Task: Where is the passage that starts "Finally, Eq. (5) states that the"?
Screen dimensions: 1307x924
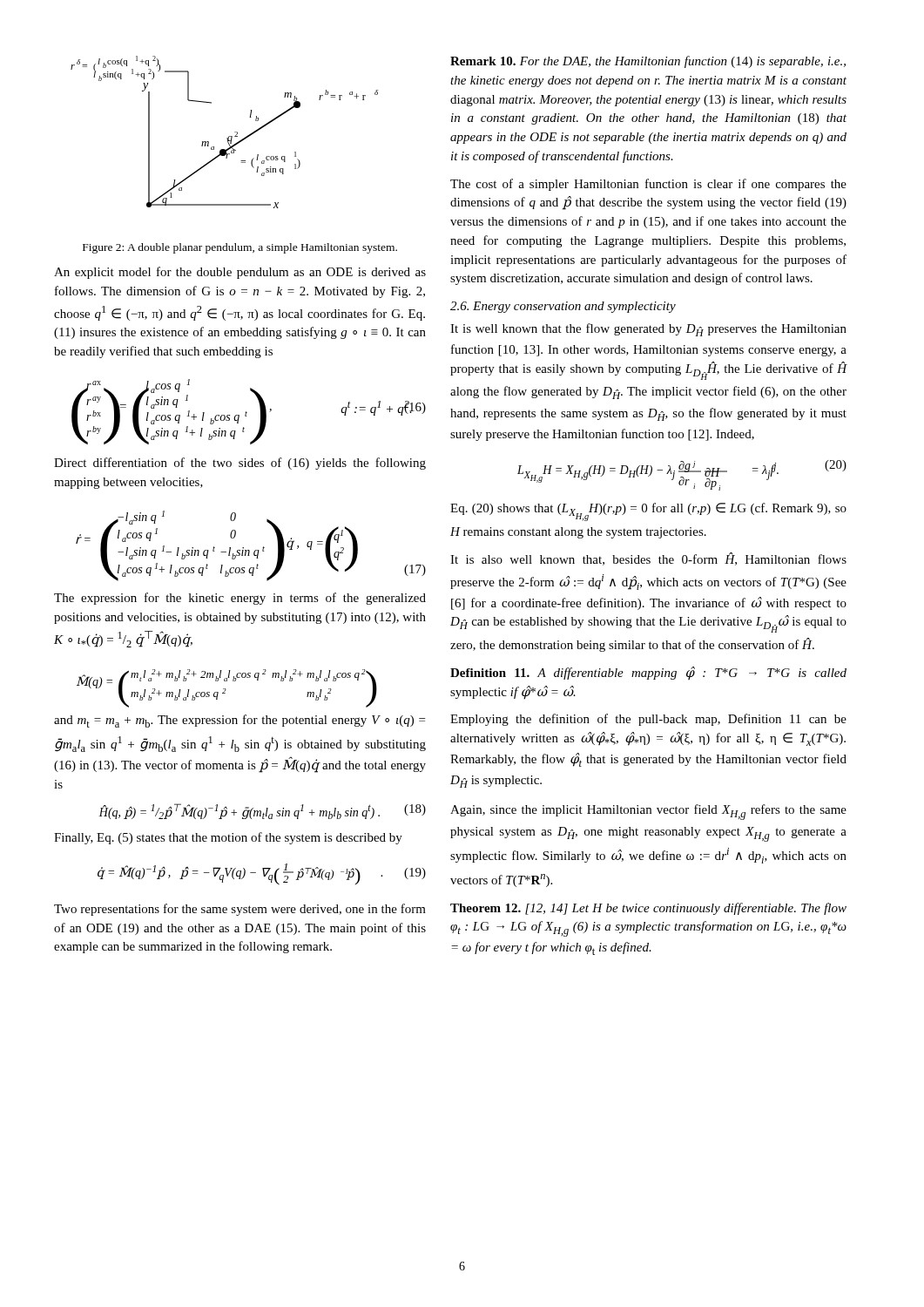Action: [228, 837]
